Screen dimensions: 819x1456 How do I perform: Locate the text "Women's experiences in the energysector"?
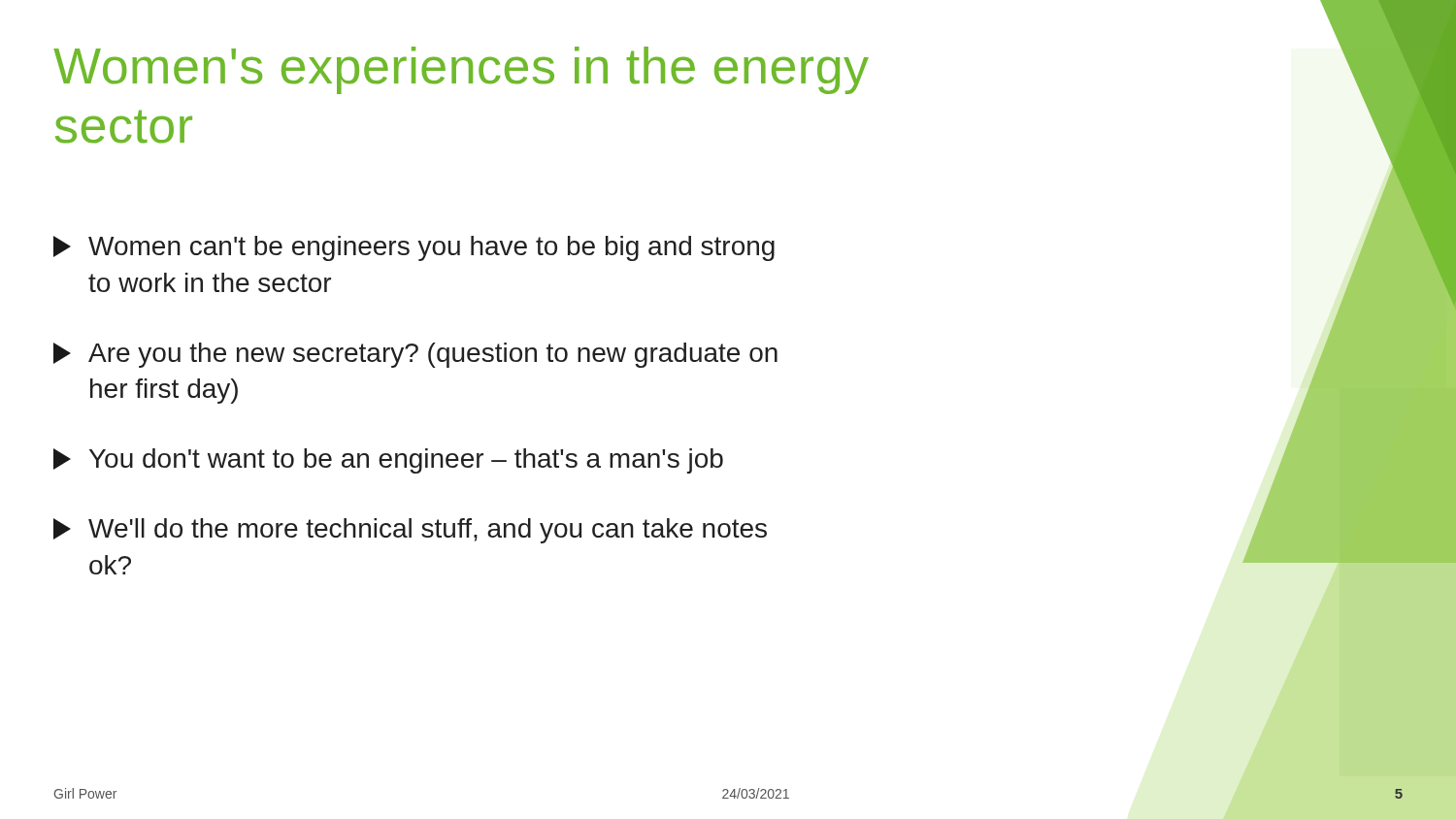tap(466, 96)
